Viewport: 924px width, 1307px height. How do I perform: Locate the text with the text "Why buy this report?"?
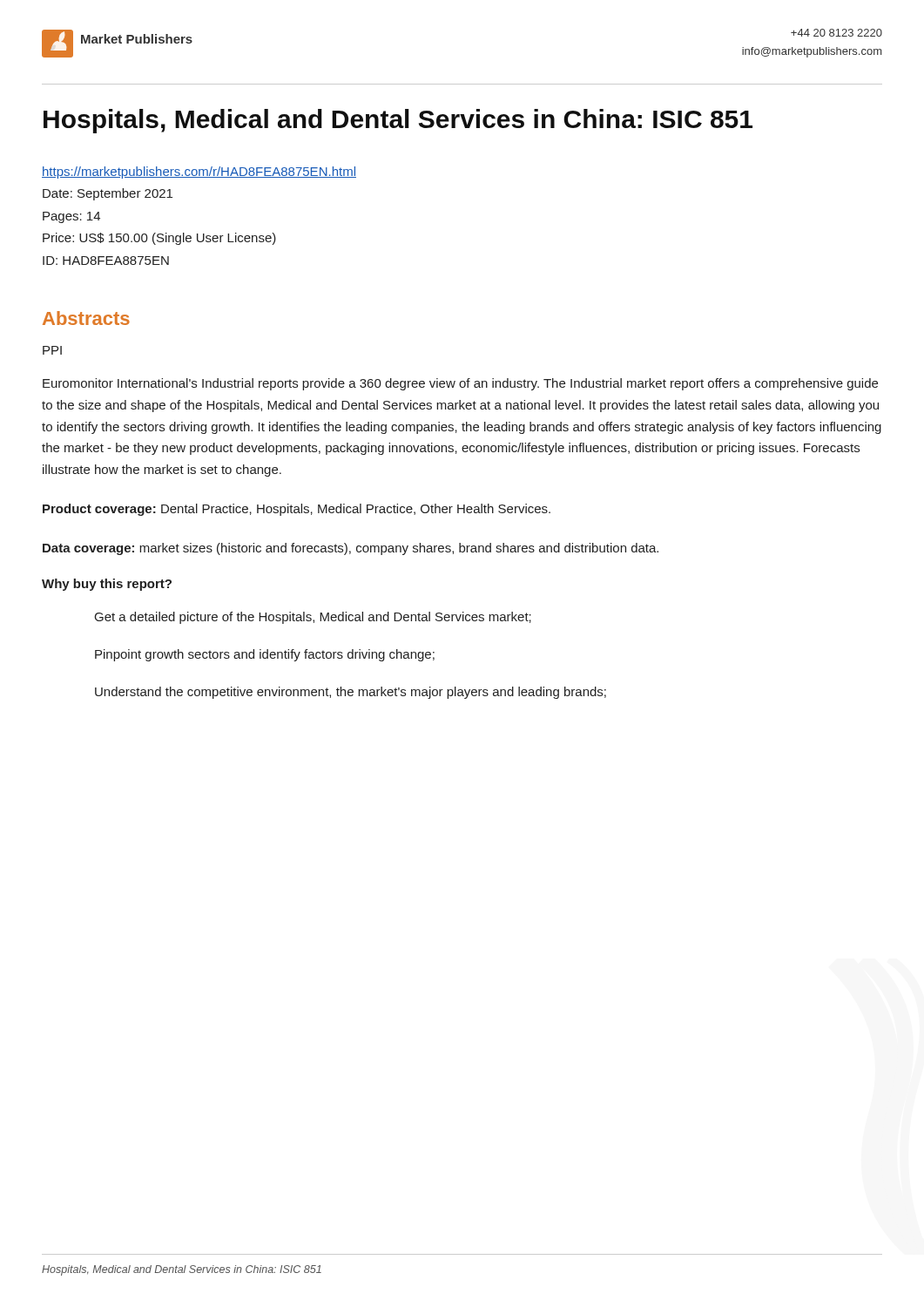107,584
